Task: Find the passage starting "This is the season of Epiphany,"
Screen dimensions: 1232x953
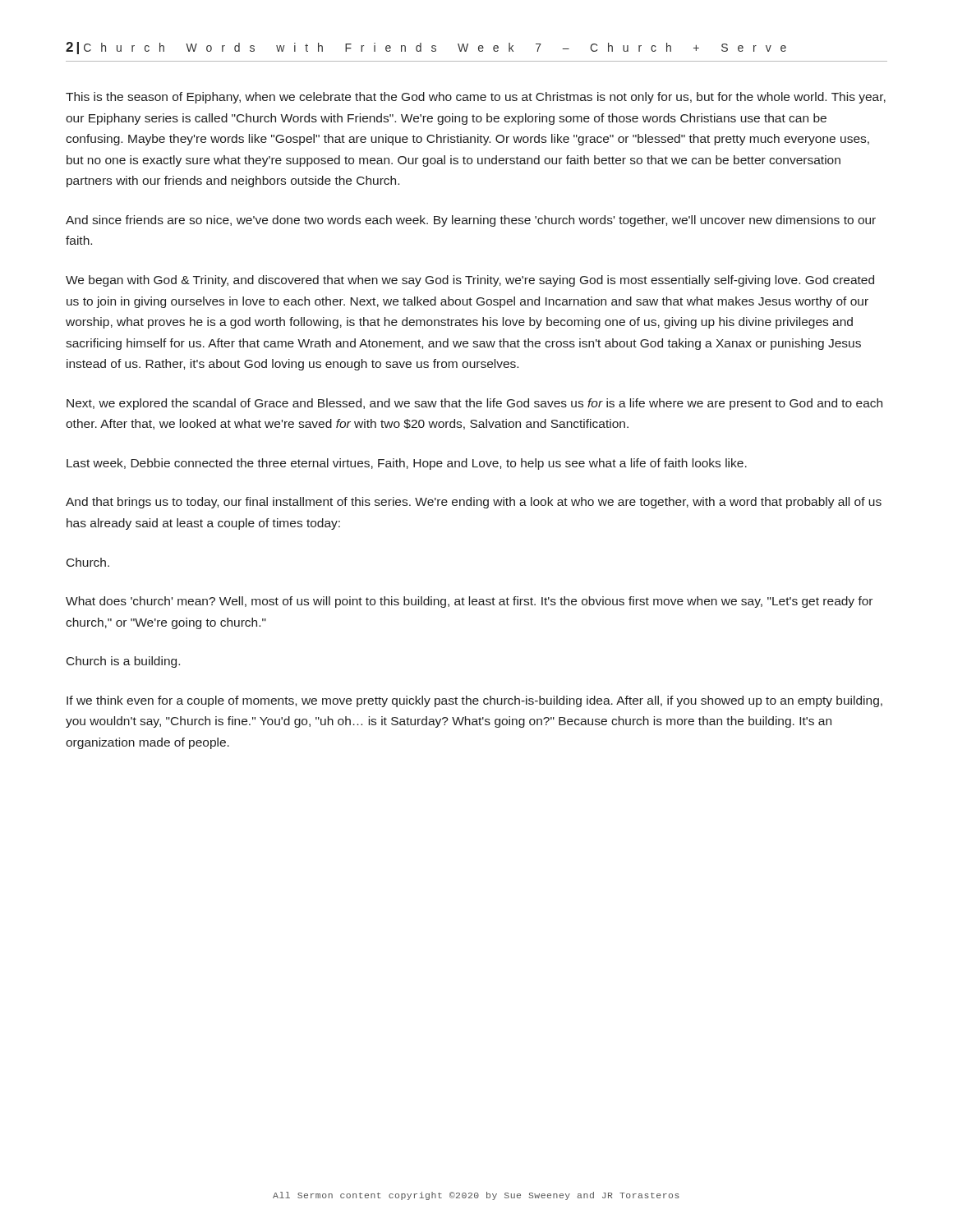Action: [x=476, y=139]
